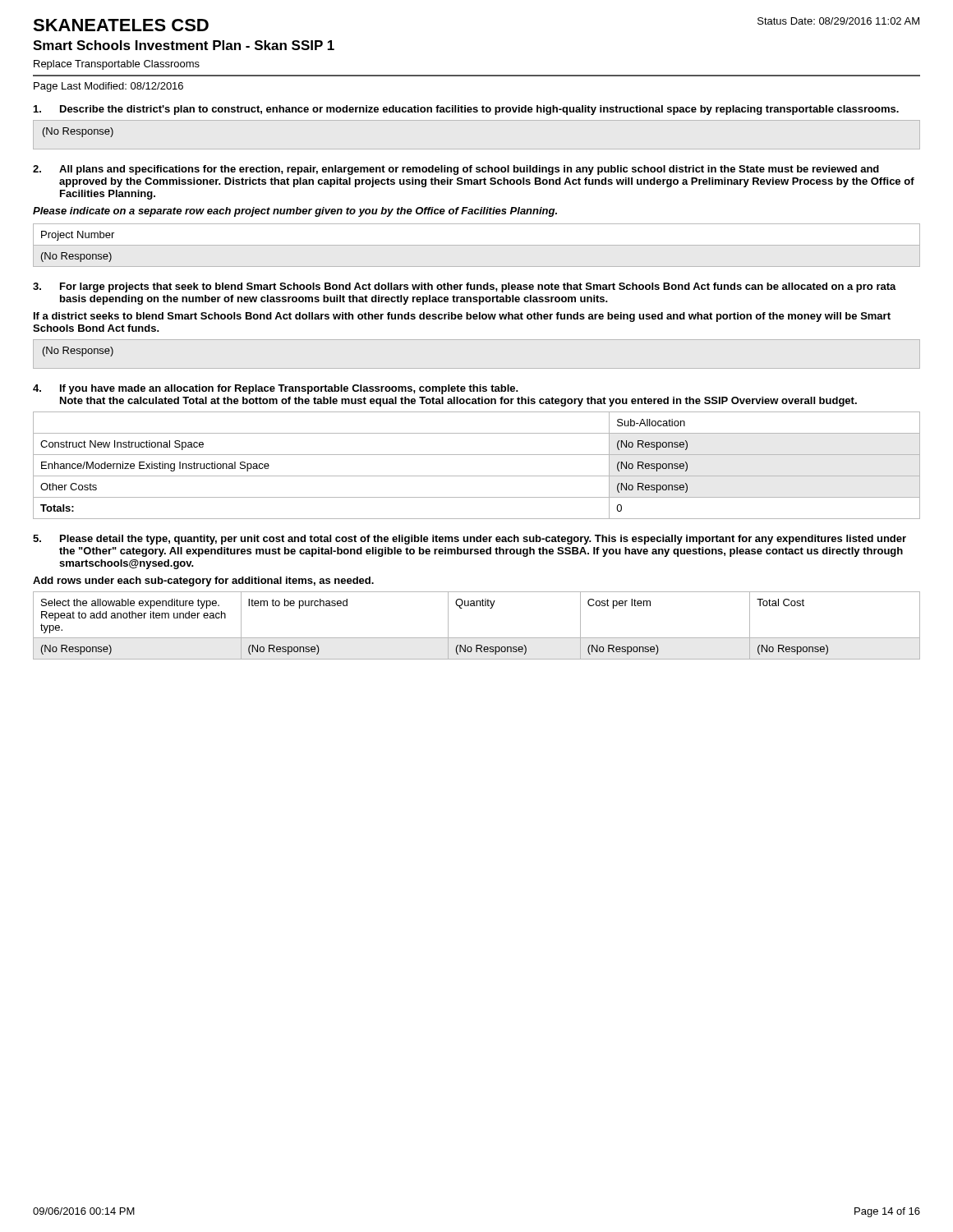This screenshot has height=1232, width=953.
Task: Select the table that reads "Enhance/Modernize Existing Instructional"
Action: point(476,465)
